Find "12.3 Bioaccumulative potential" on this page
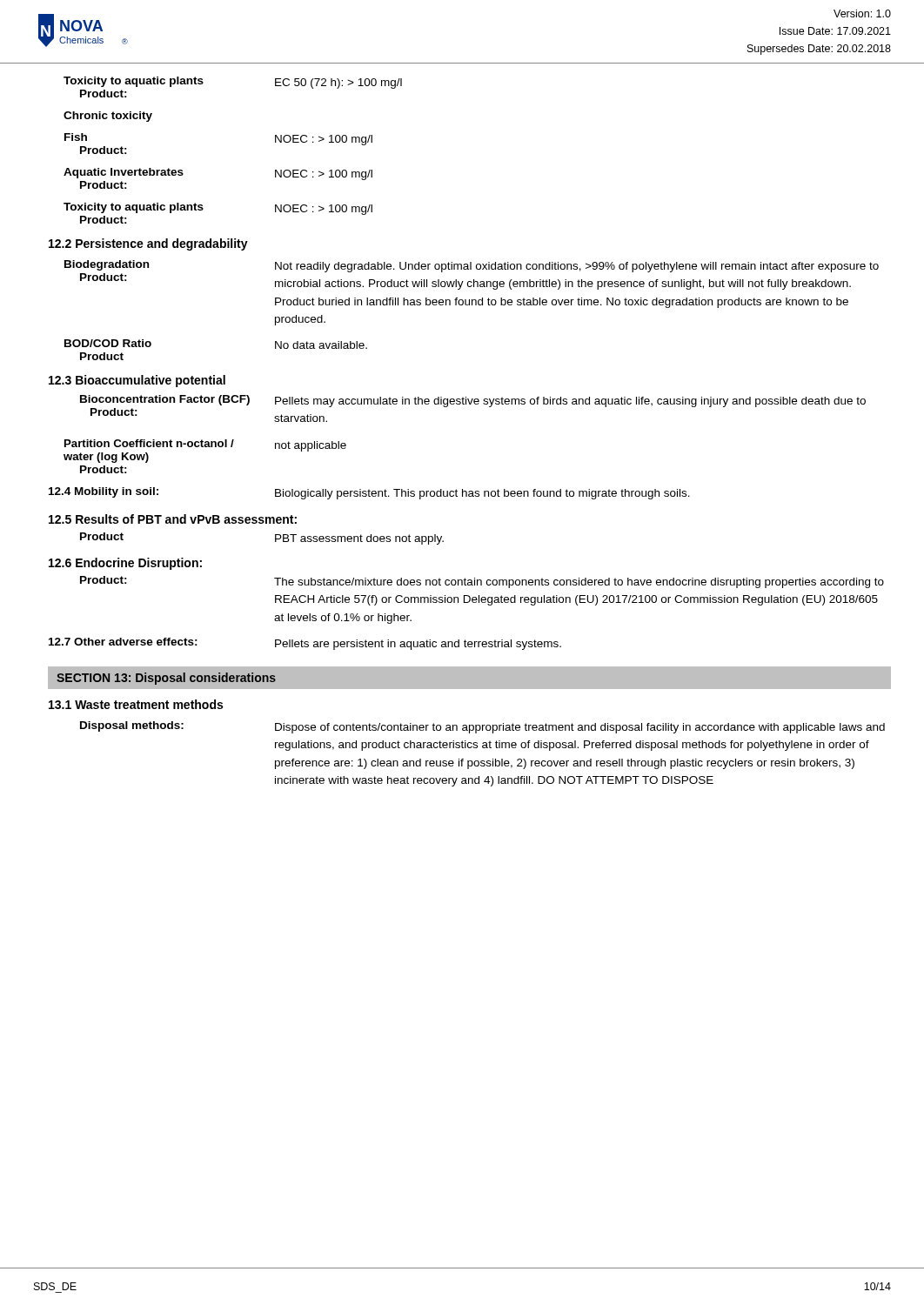 pyautogui.click(x=137, y=380)
